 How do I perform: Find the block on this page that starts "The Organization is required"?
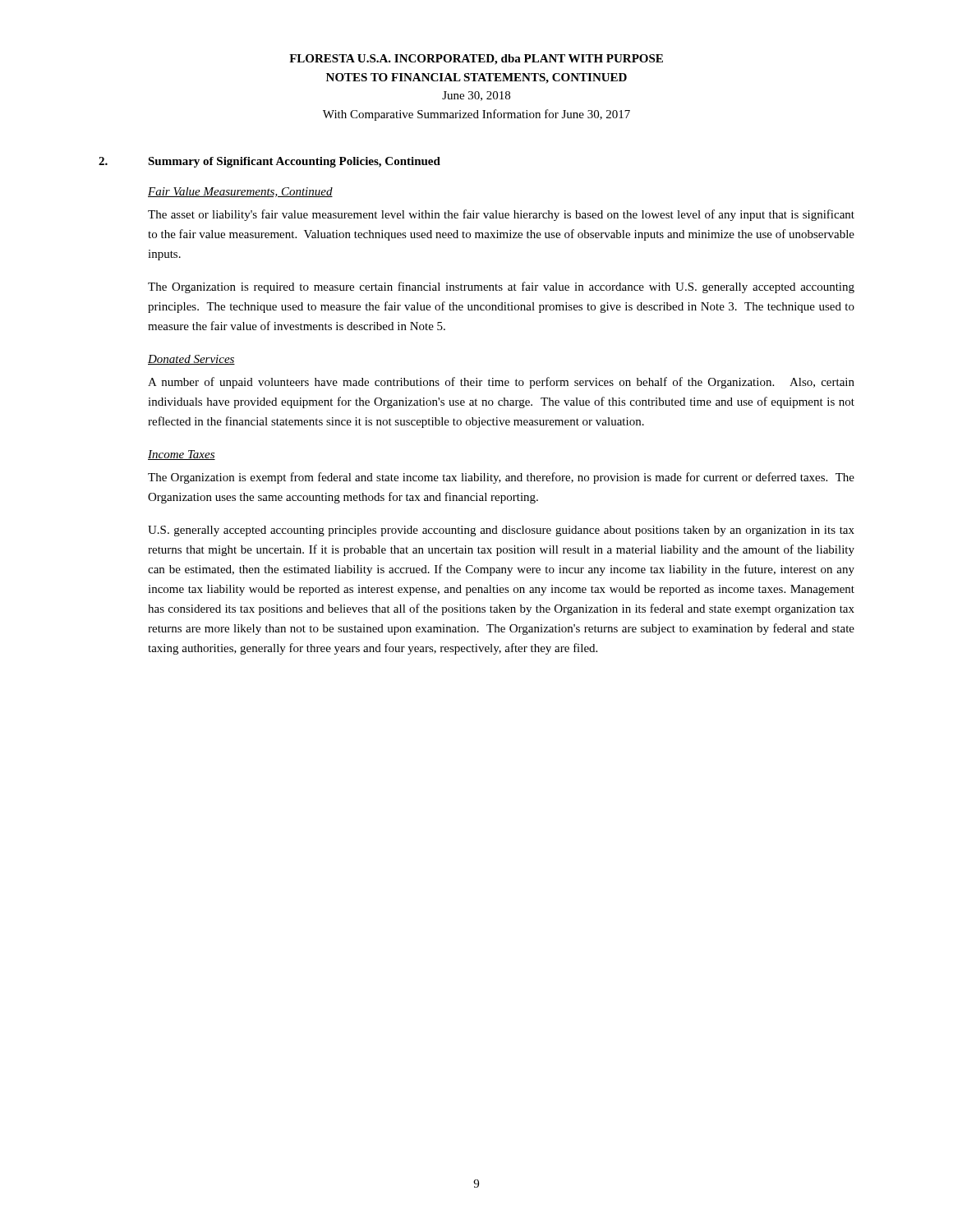[x=501, y=306]
